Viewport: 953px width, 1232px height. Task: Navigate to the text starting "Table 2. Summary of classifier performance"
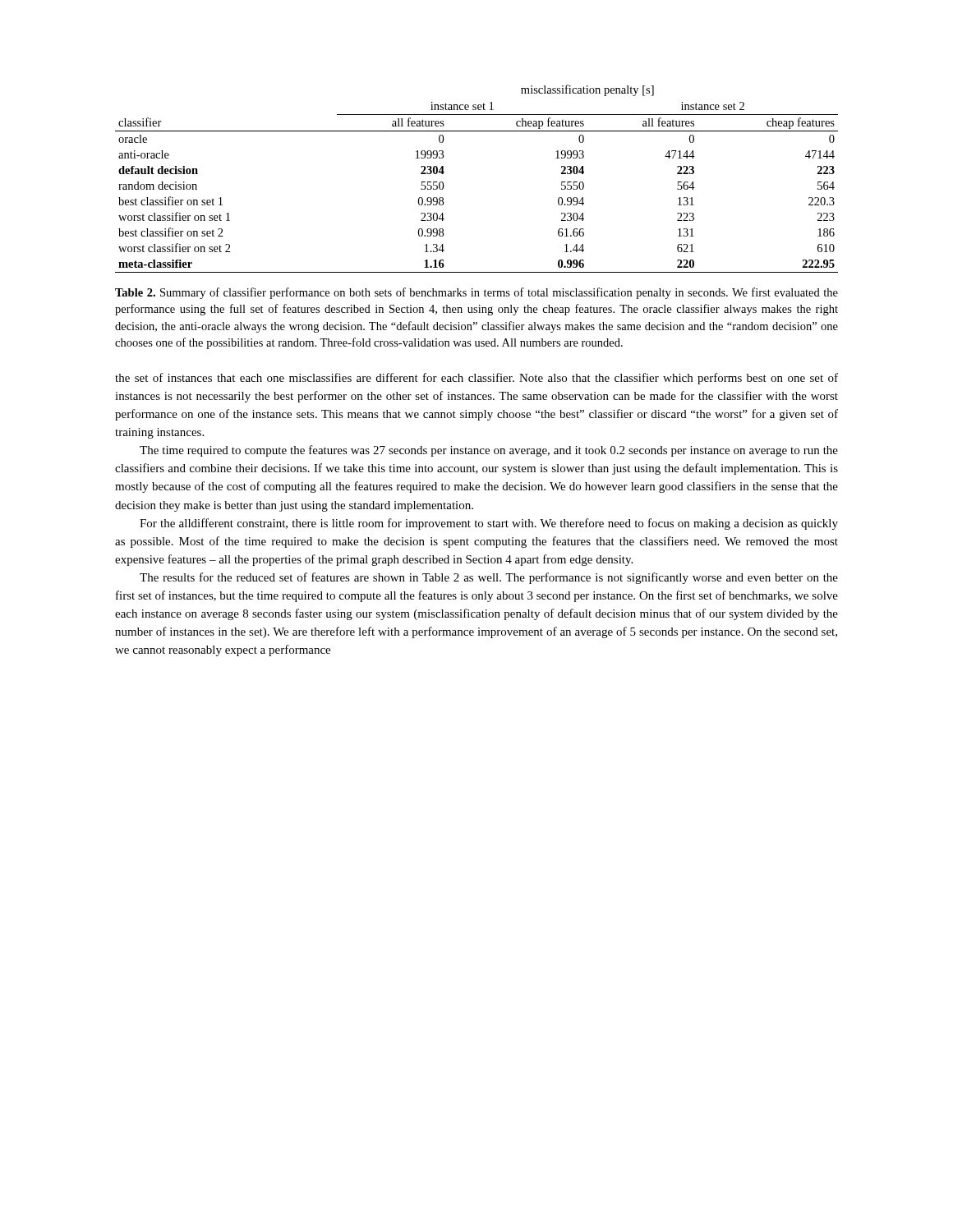[x=476, y=317]
